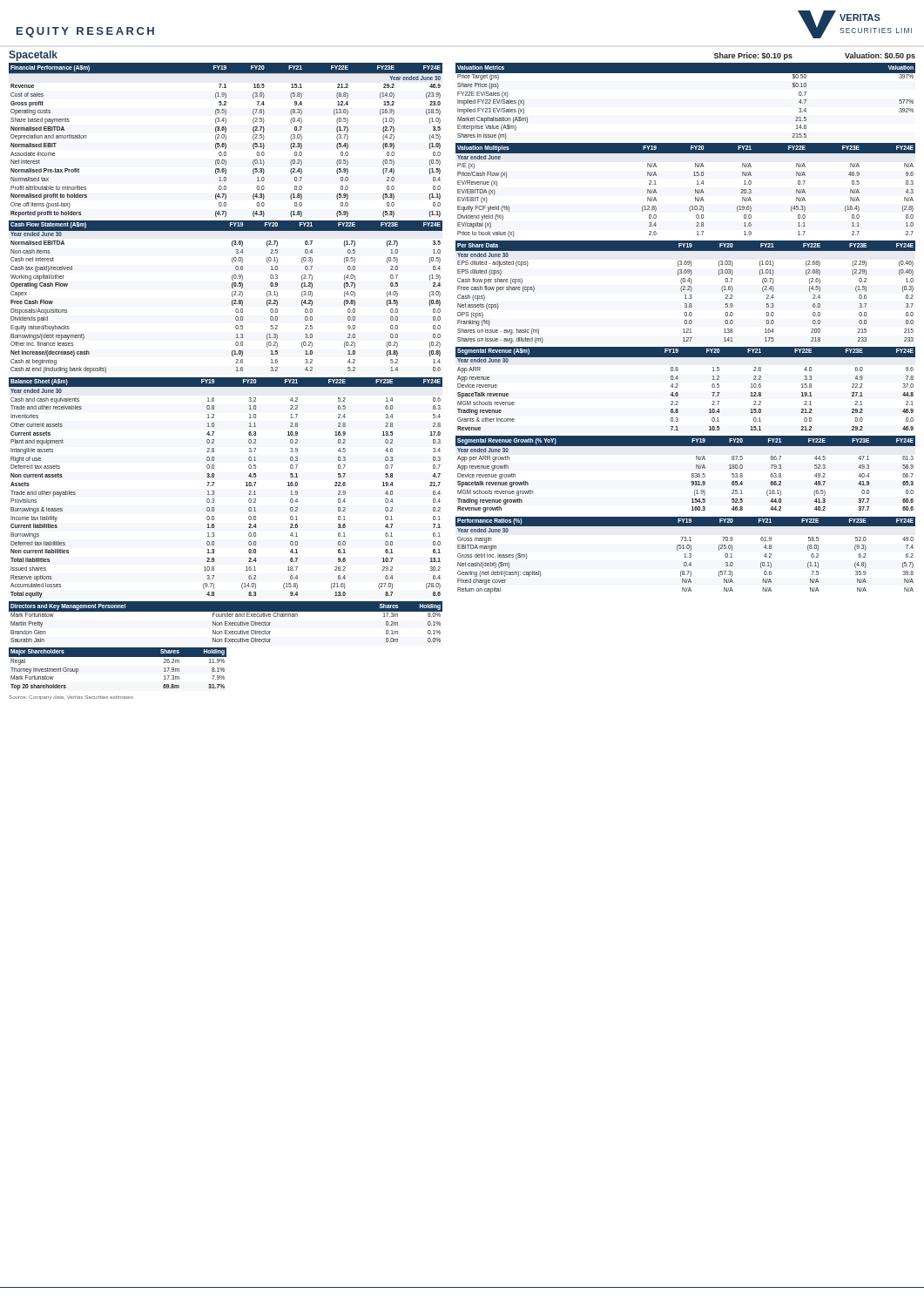
Task: Locate the table with the text "Thorney Investment Group"
Action: click(x=226, y=669)
